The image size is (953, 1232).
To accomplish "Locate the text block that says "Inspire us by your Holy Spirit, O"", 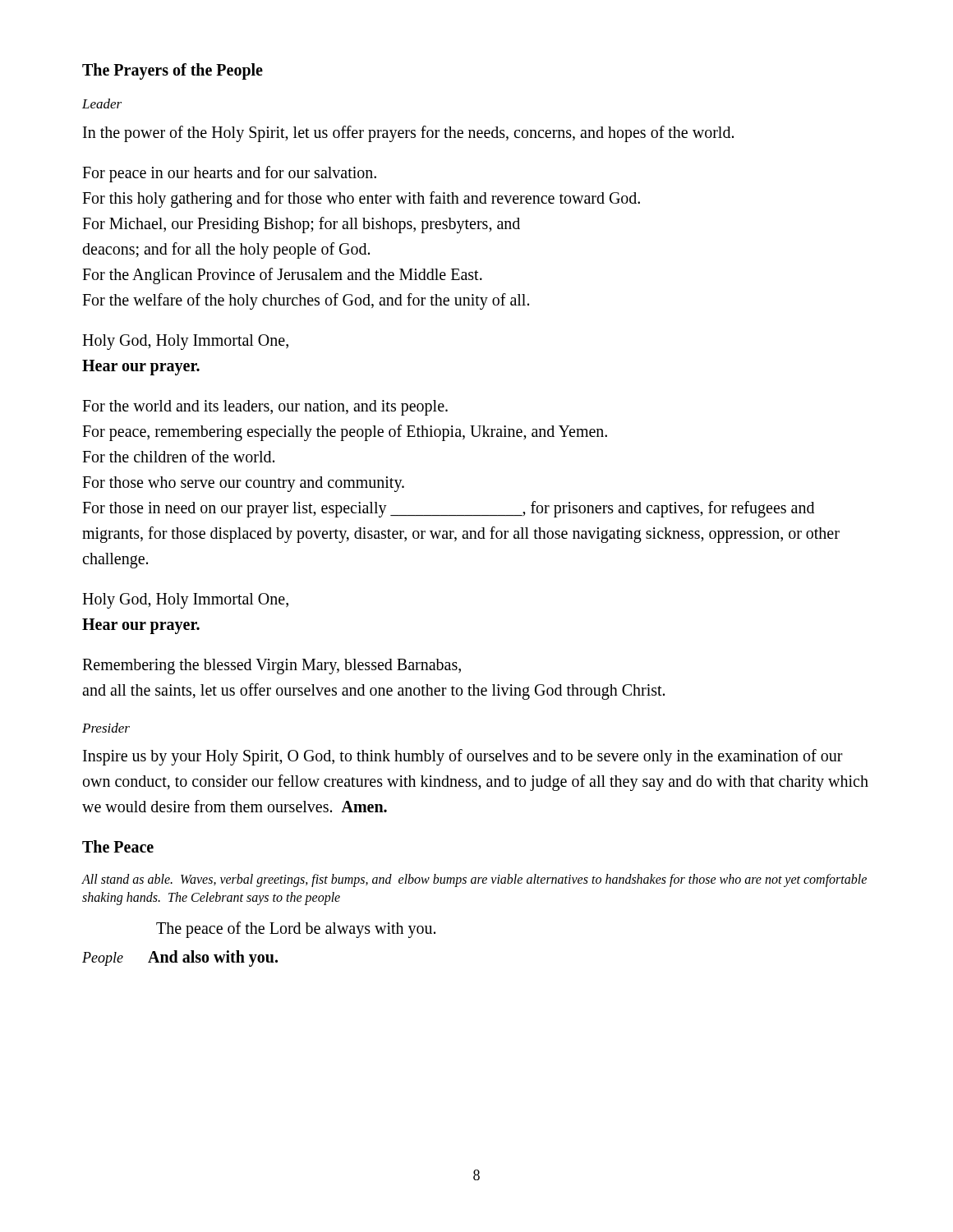I will pos(475,781).
